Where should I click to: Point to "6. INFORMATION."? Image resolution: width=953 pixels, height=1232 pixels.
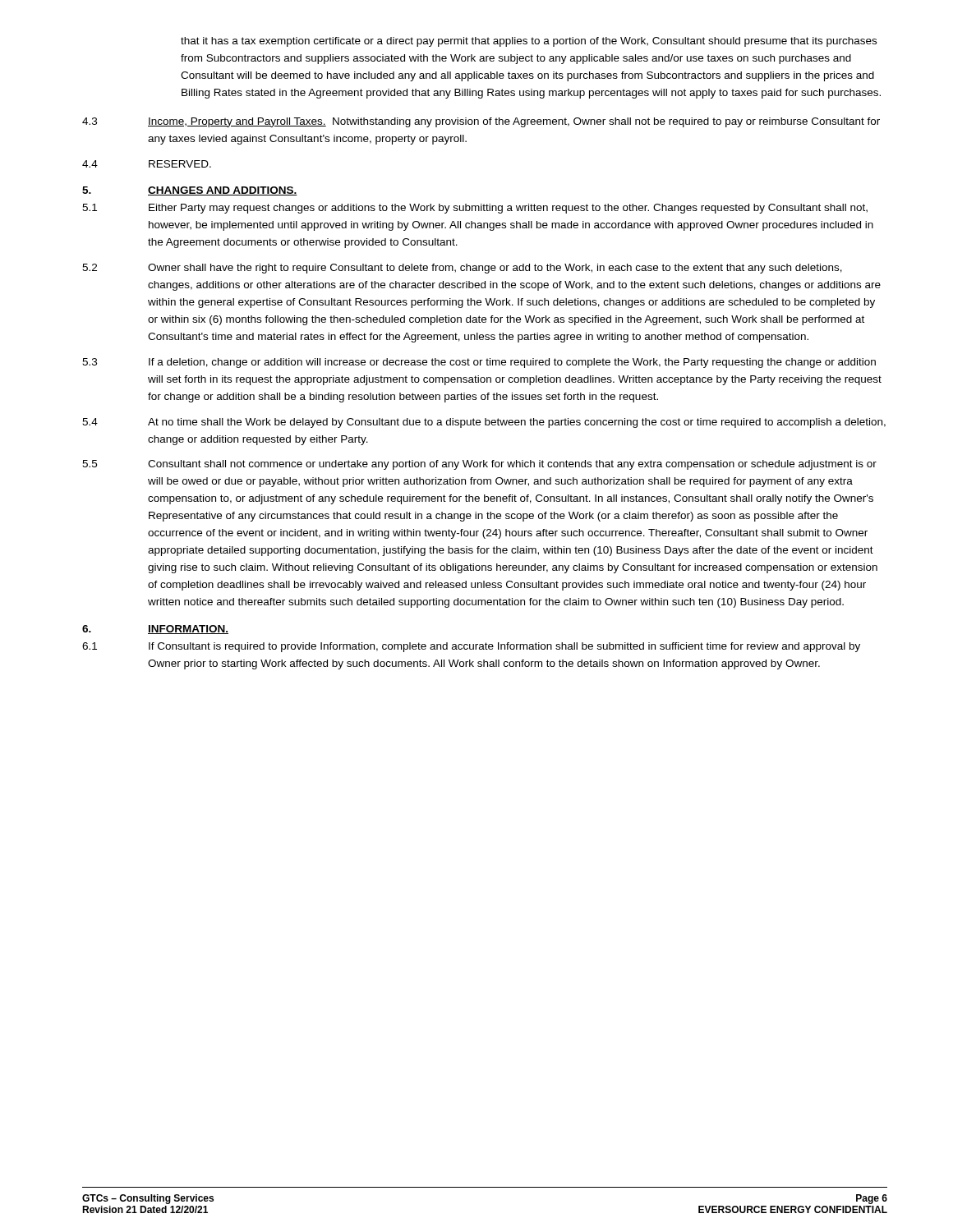155,630
